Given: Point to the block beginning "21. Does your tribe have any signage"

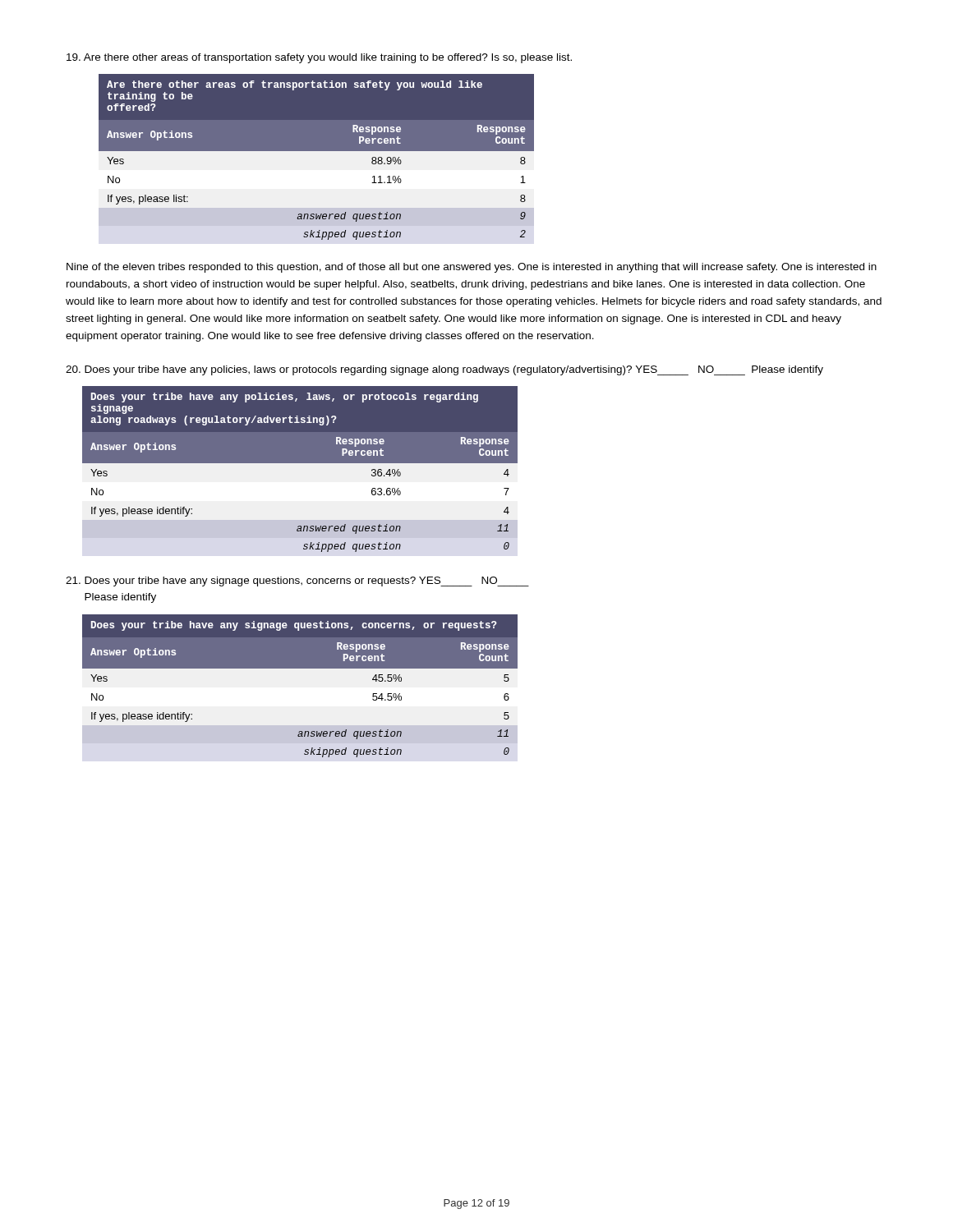Looking at the screenshot, I should pyautogui.click(x=297, y=589).
